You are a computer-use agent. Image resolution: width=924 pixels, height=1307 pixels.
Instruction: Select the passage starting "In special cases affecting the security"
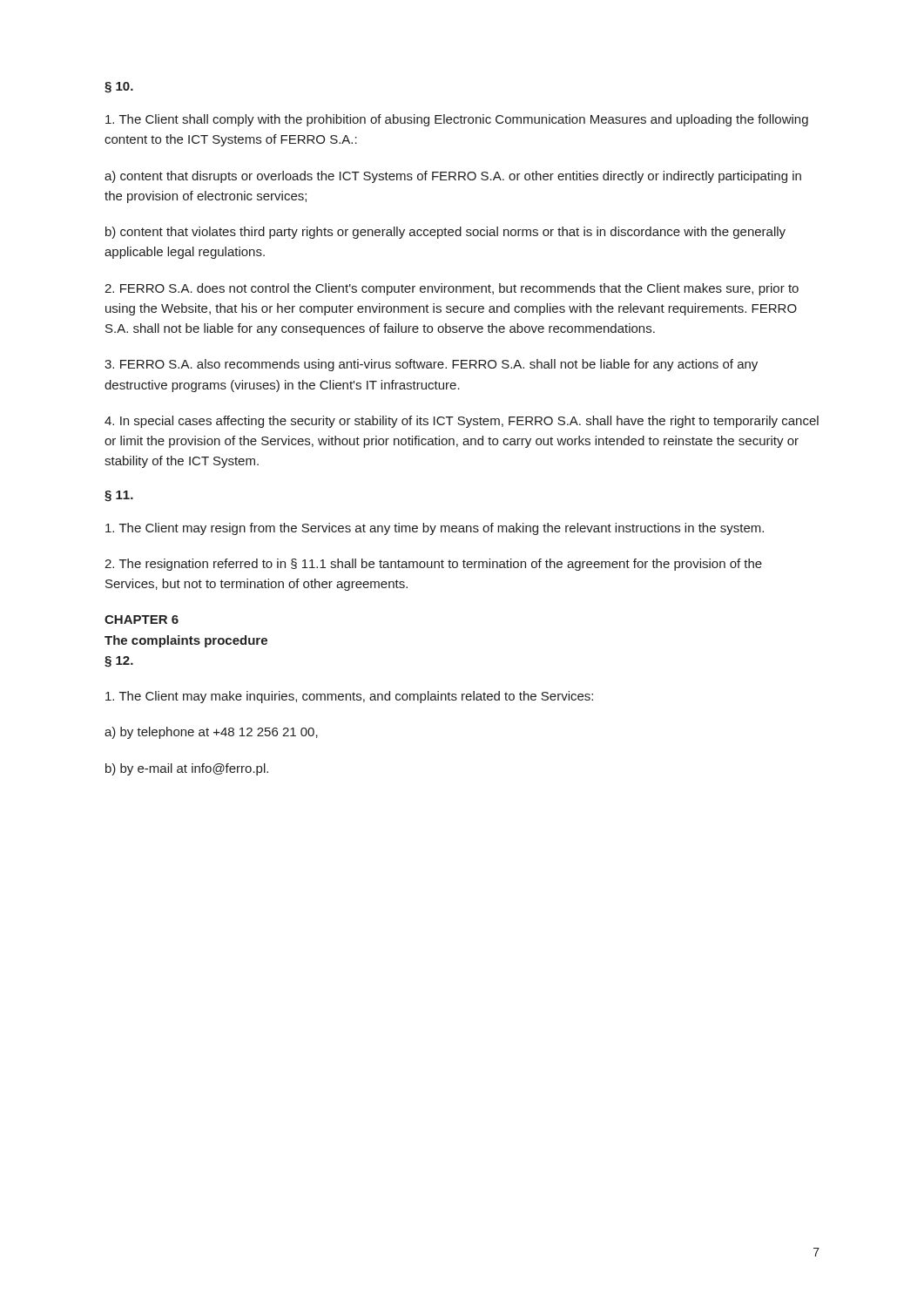click(462, 440)
